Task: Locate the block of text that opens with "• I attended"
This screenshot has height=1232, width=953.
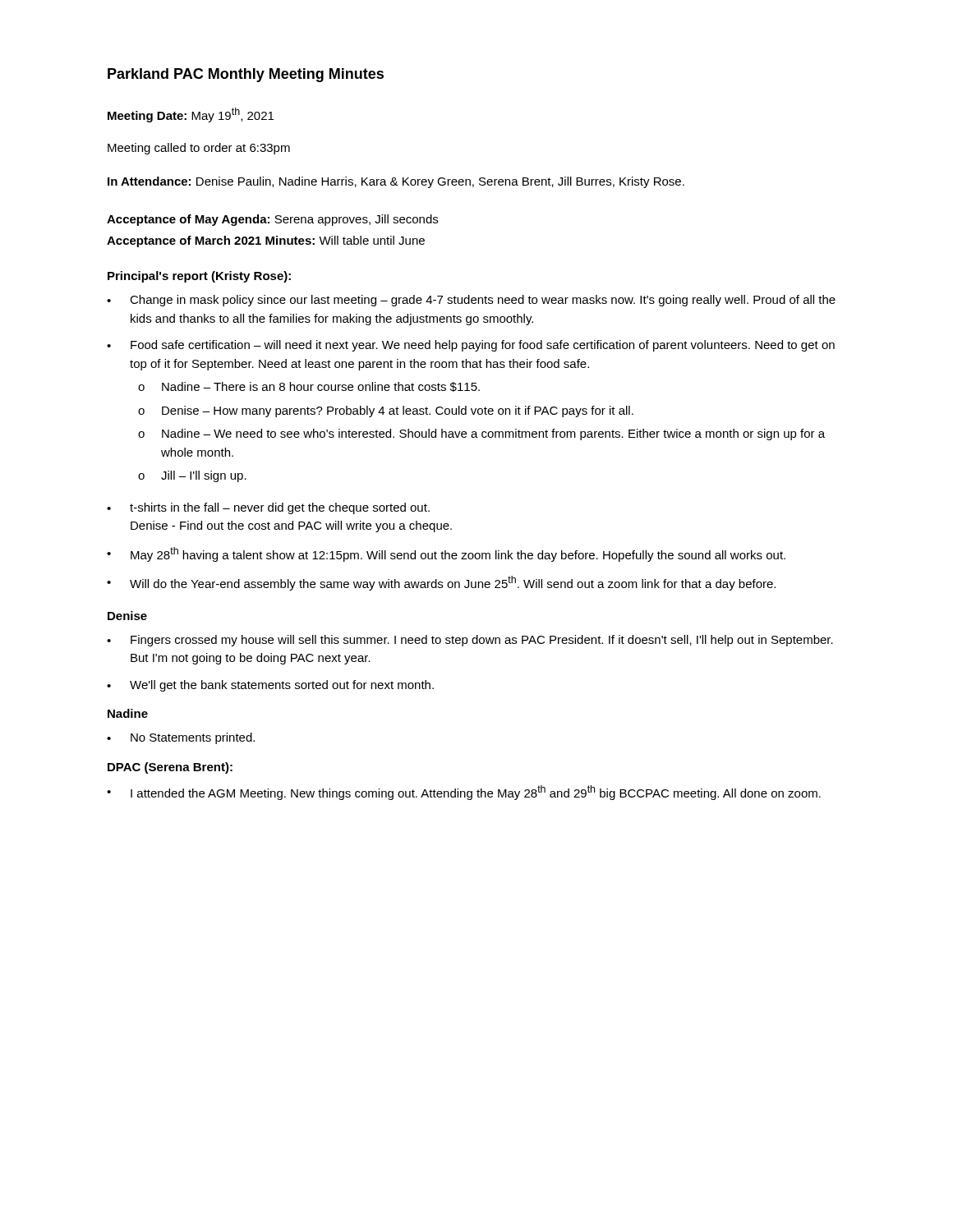Action: tap(476, 792)
